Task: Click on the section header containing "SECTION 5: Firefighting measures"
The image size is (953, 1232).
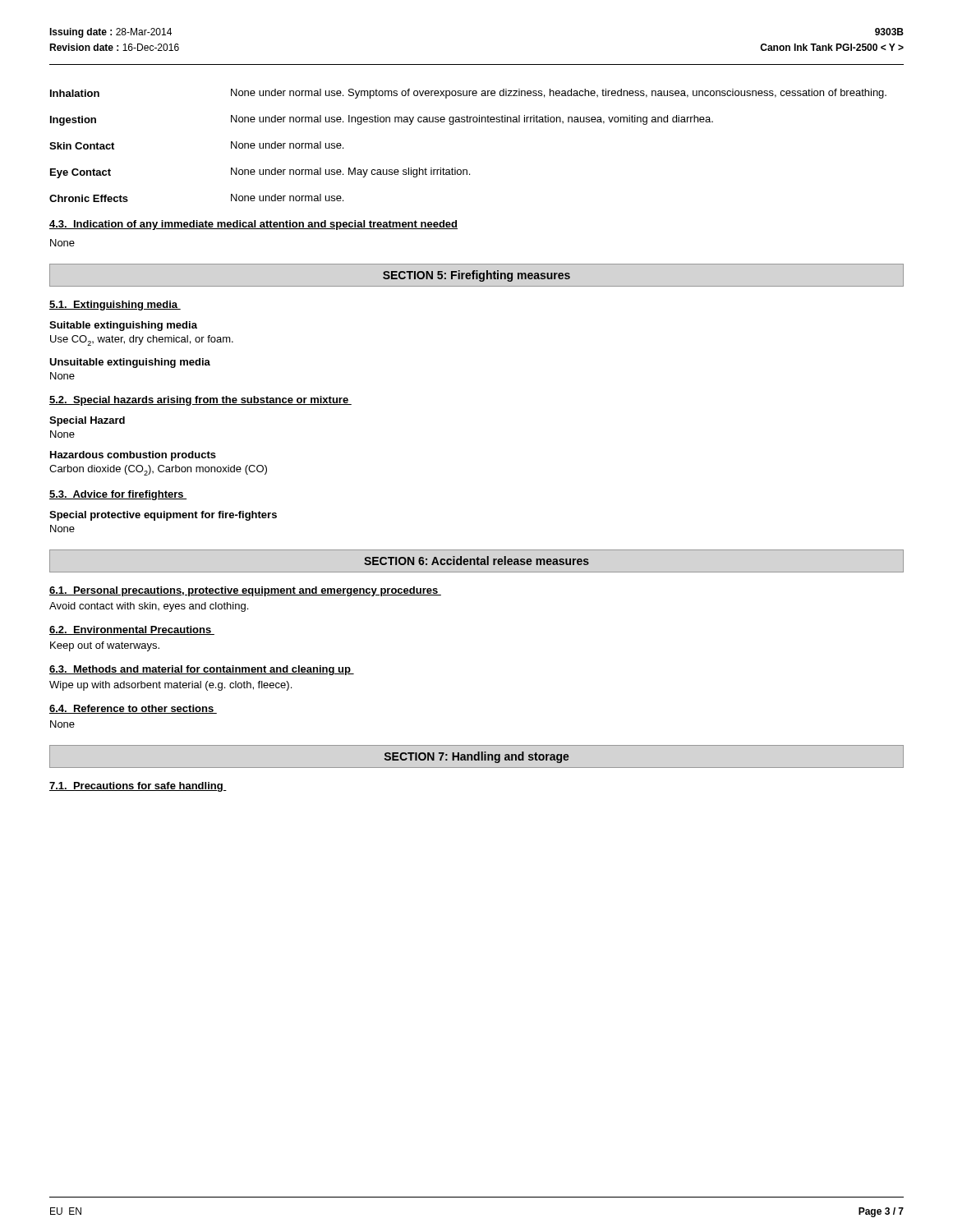Action: coord(476,275)
